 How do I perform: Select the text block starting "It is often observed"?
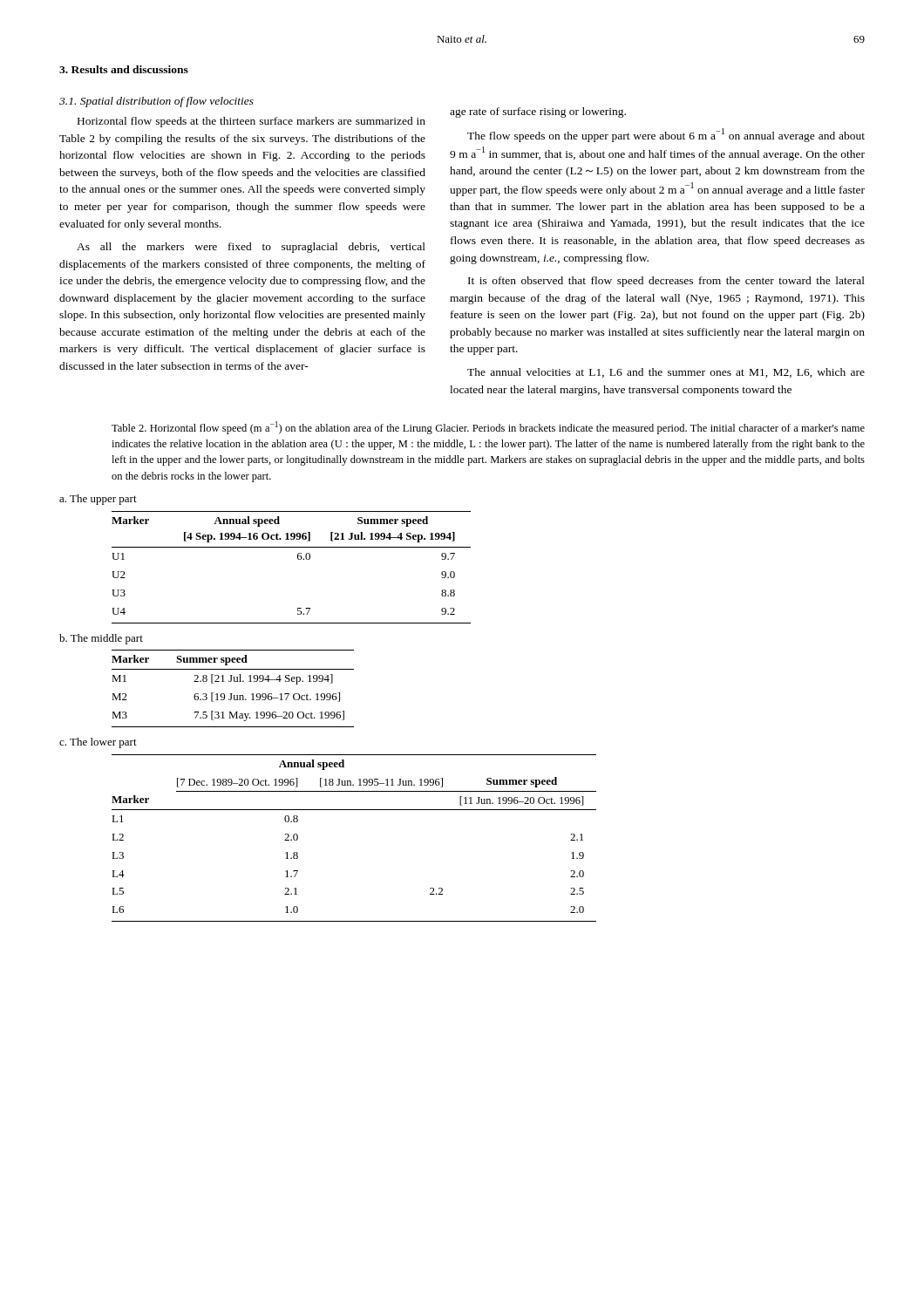[x=657, y=315]
